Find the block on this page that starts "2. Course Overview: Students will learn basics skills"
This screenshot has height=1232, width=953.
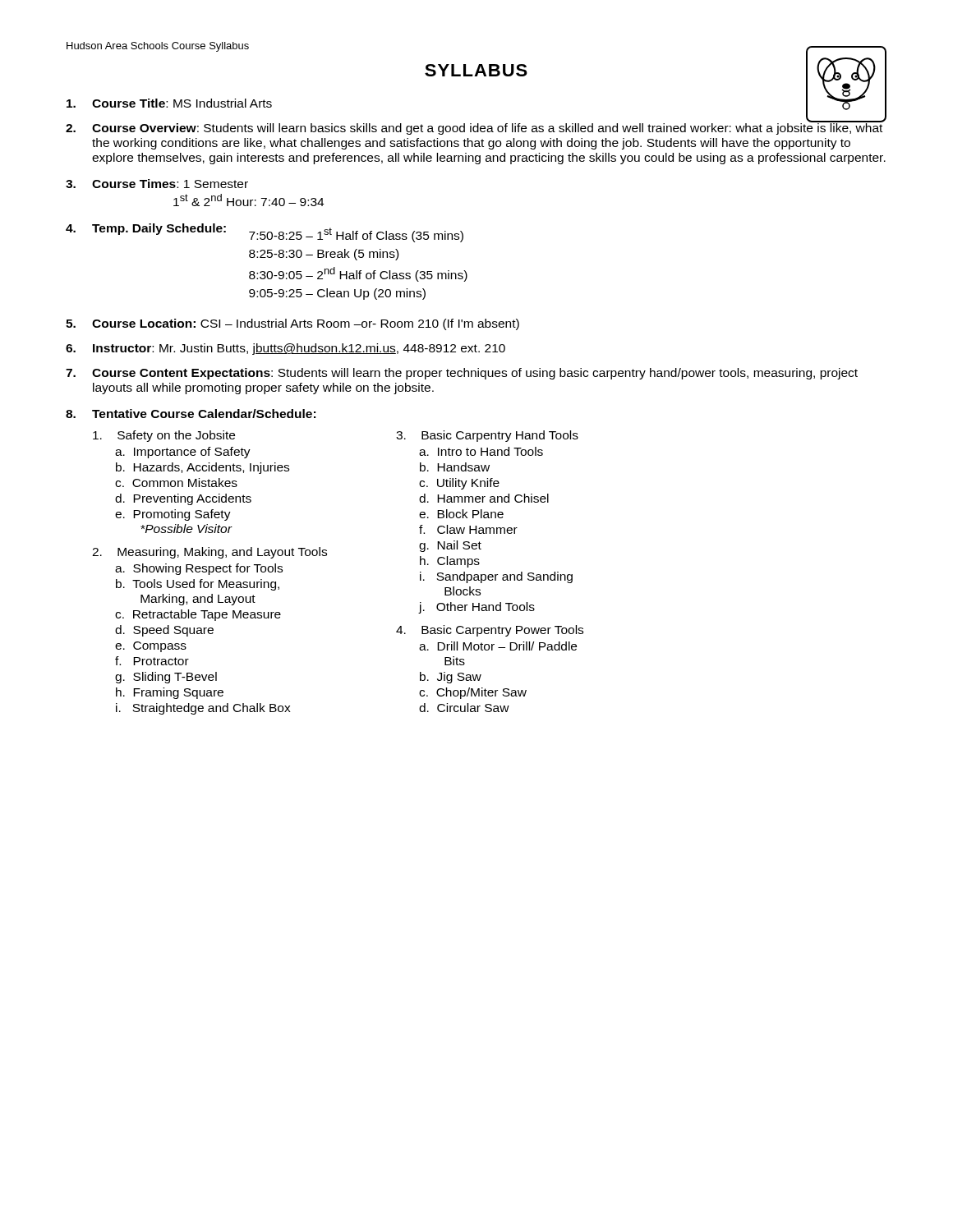476,143
